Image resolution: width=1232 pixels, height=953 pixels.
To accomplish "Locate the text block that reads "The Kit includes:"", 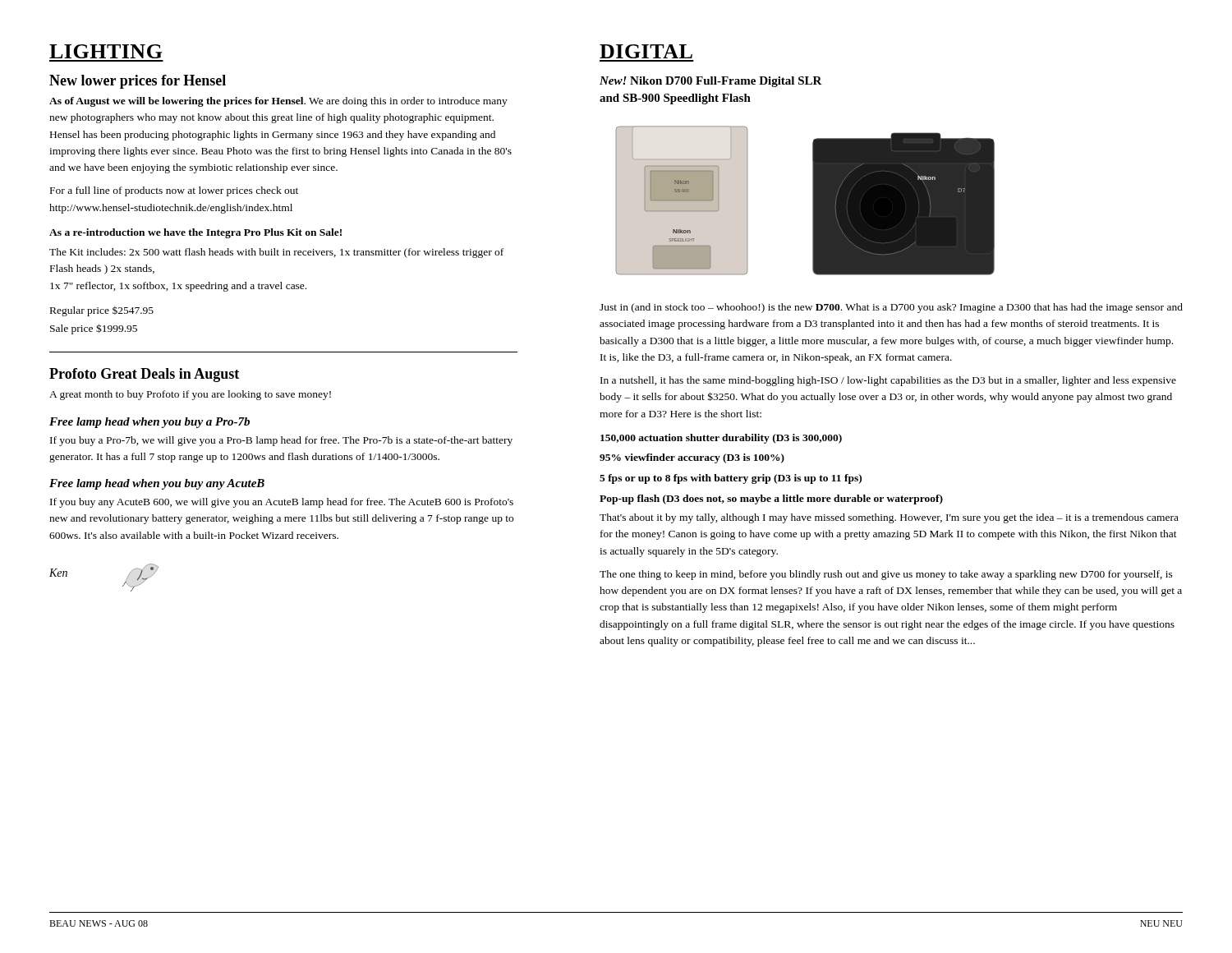I will 276,253.
